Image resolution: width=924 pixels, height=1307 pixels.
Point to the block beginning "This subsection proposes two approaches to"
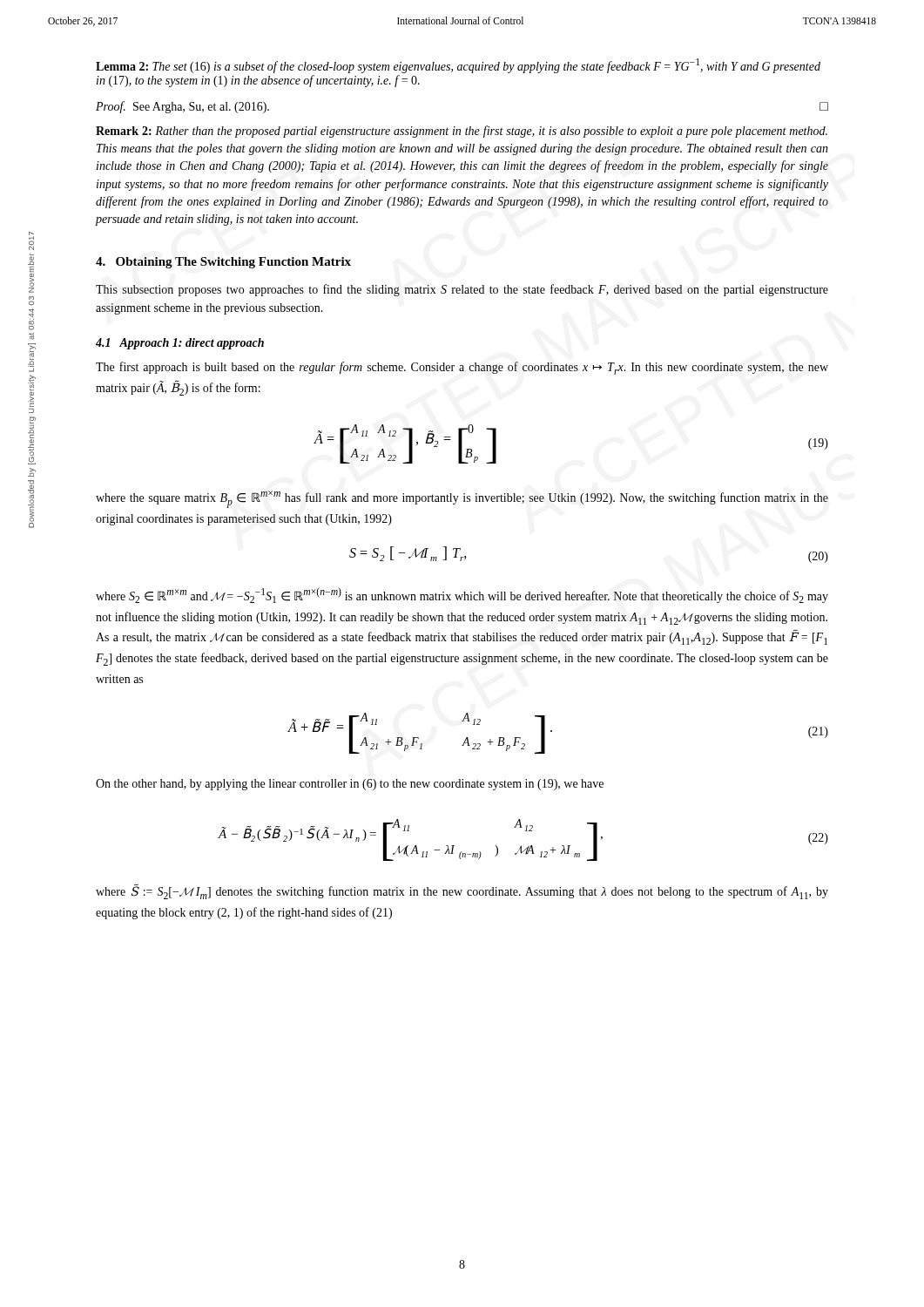[462, 299]
